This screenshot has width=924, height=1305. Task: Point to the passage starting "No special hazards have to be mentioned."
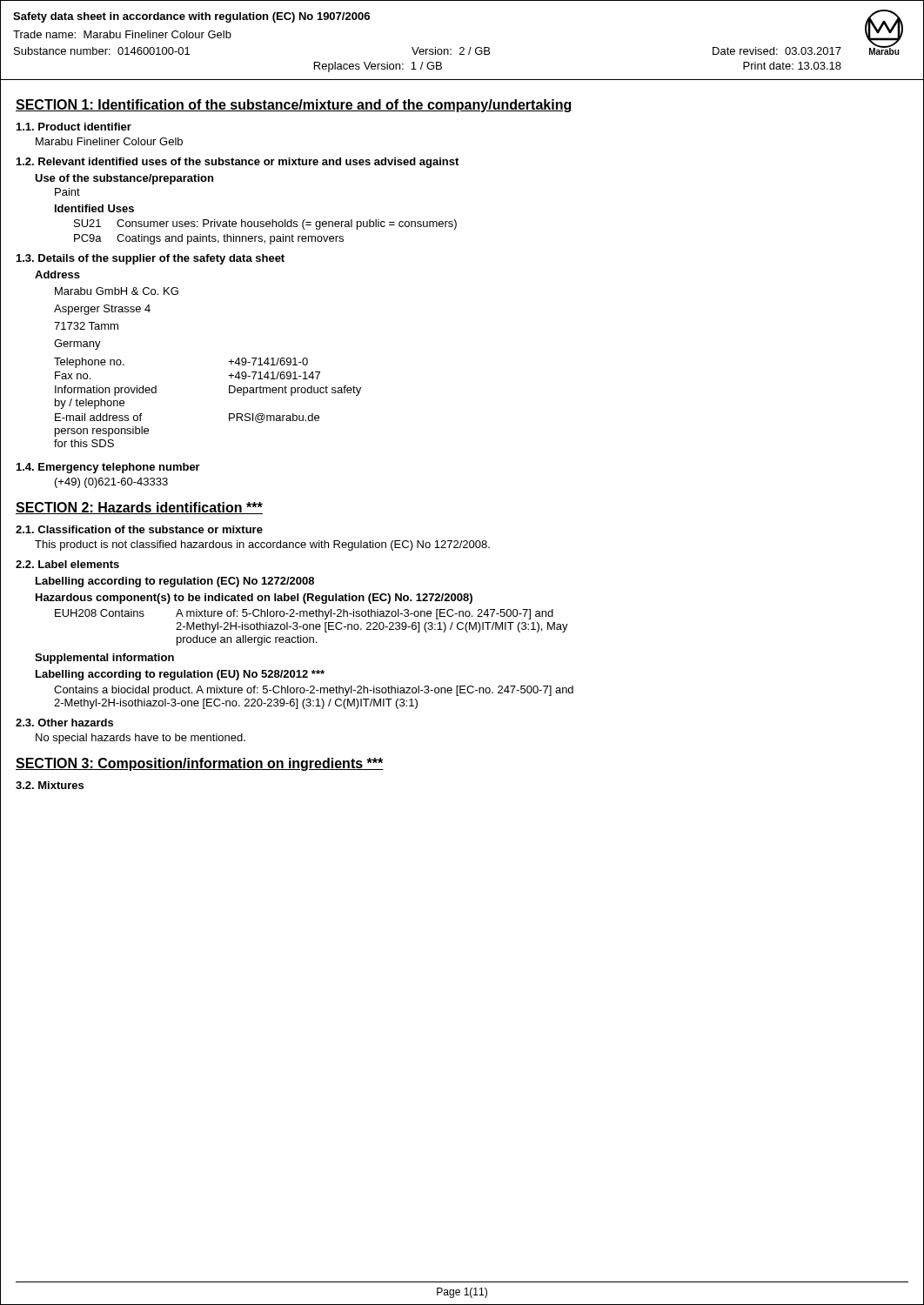[x=140, y=737]
